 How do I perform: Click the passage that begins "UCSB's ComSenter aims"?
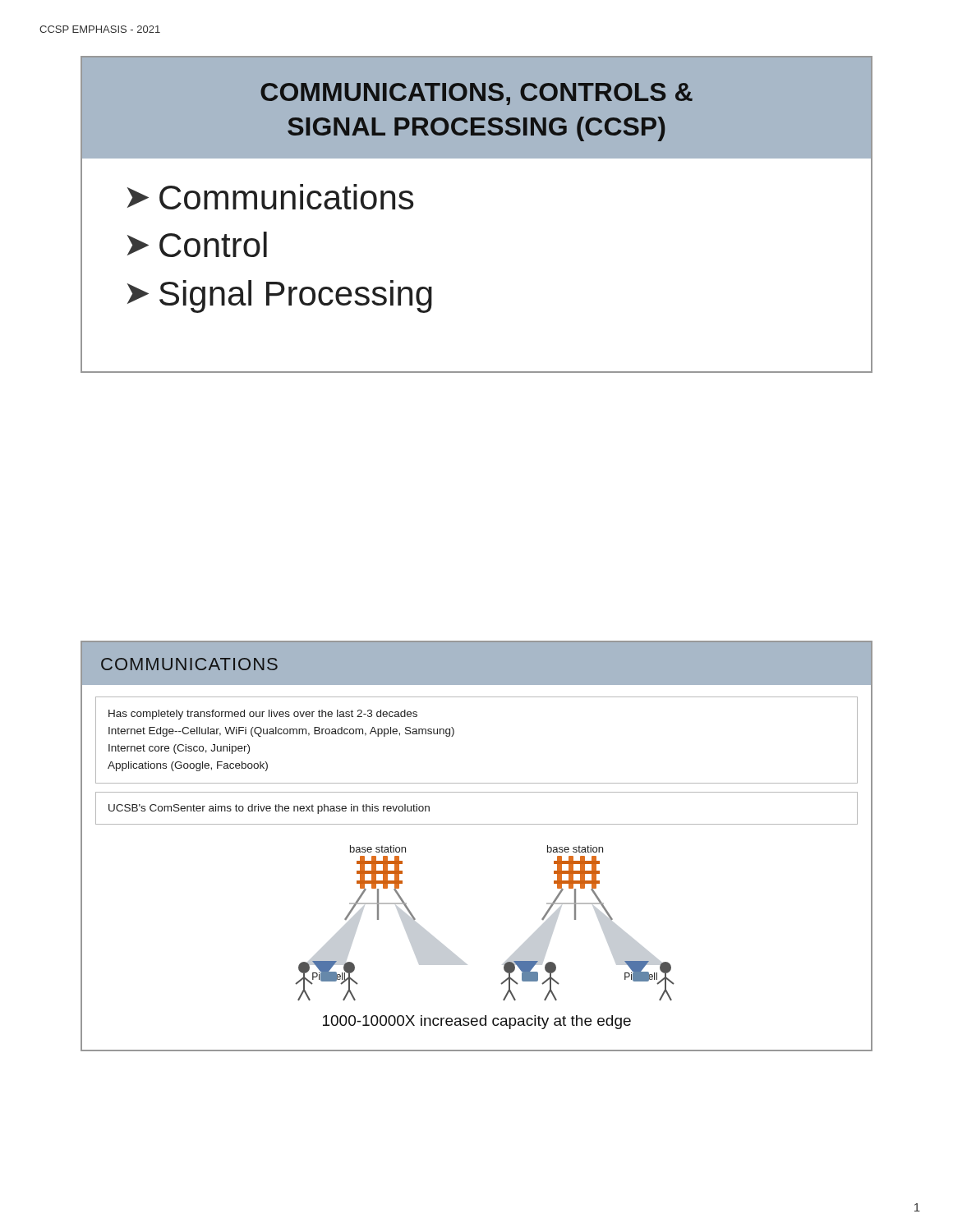pos(269,808)
